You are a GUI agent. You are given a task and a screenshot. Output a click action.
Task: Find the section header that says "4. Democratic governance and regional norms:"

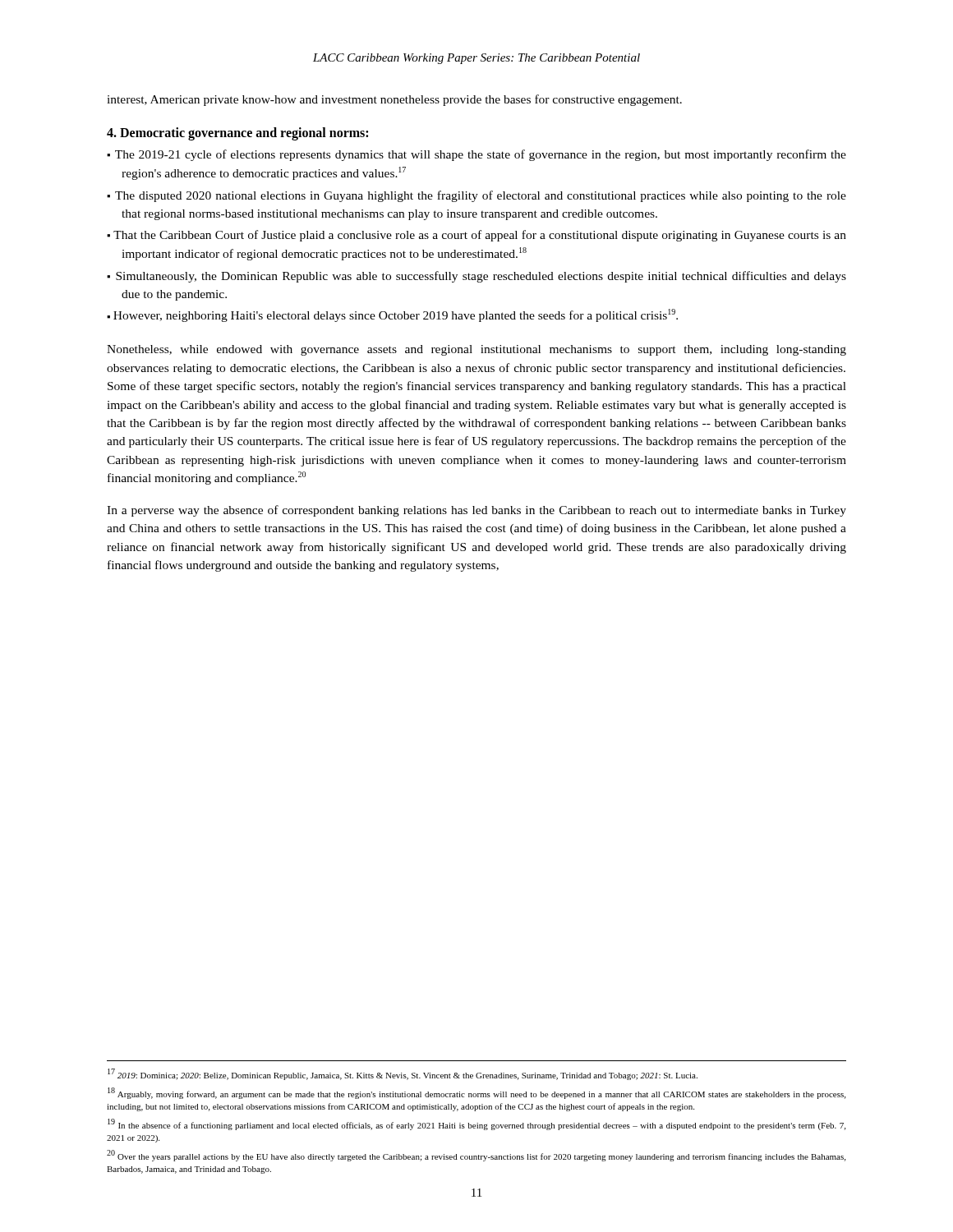tap(238, 133)
